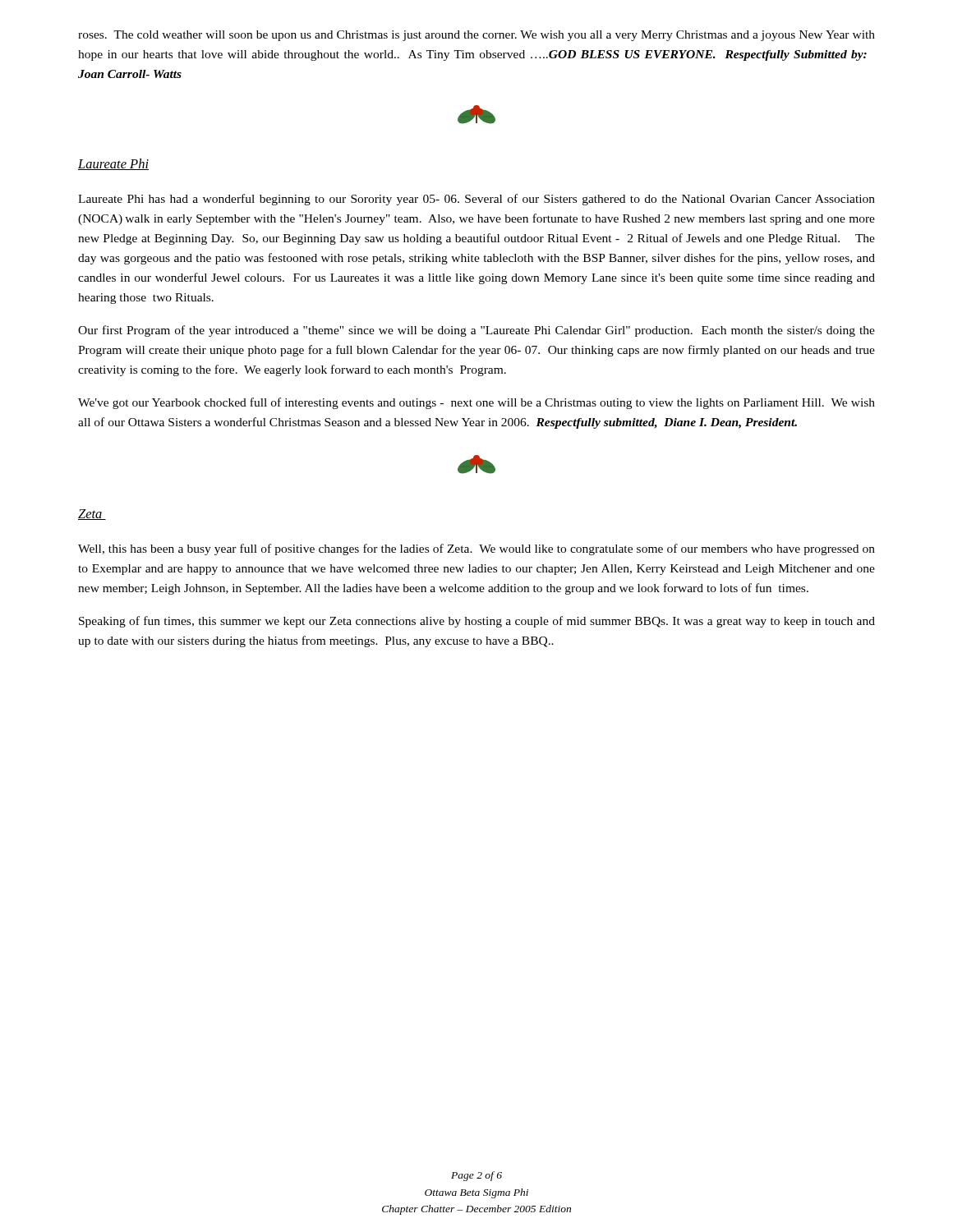Screen dimensions: 1232x953
Task: Click on the region starting "Laureate Phi has"
Action: (476, 248)
